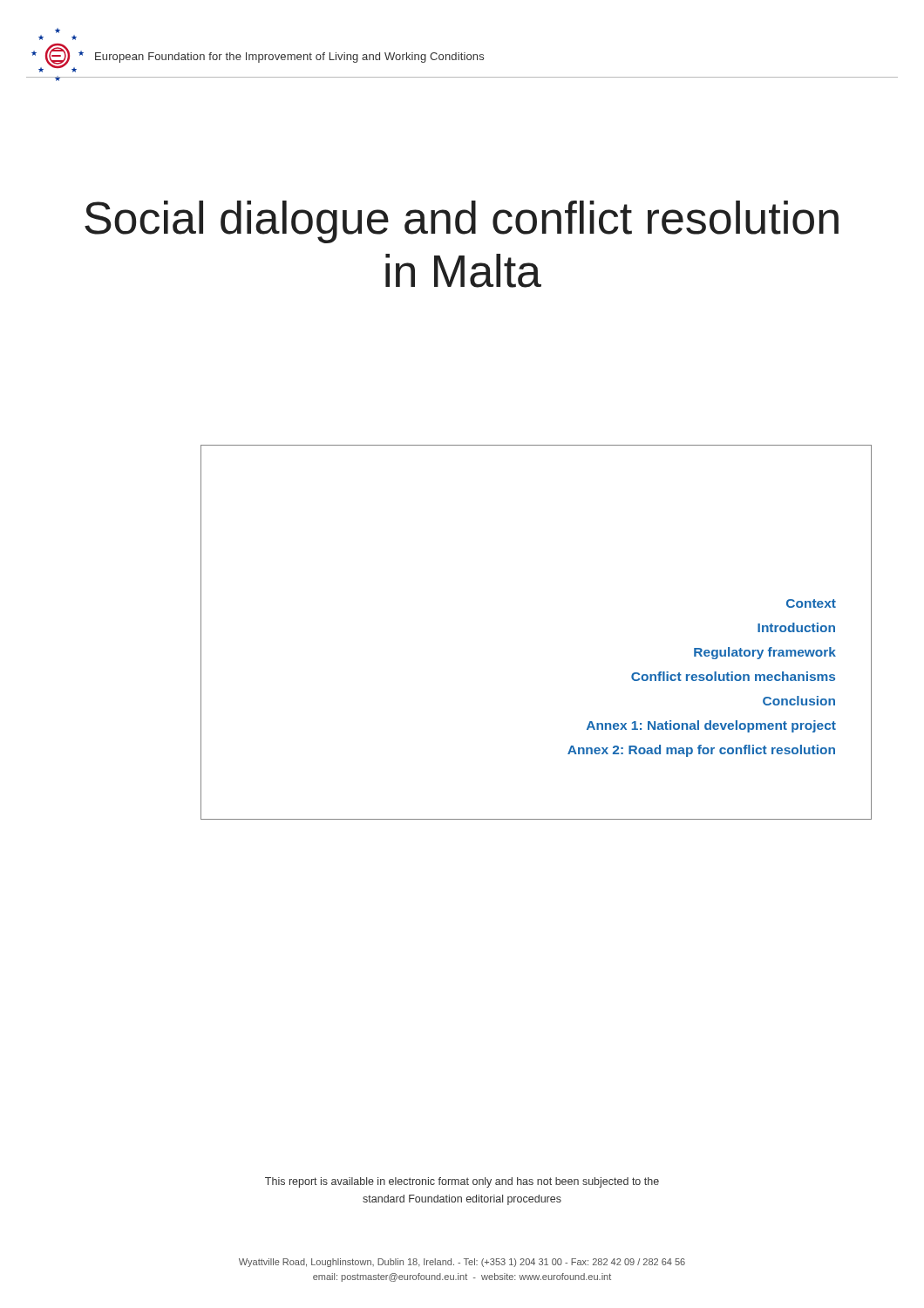The width and height of the screenshot is (924, 1308).
Task: Point to "Regulatory framework"
Action: click(765, 652)
